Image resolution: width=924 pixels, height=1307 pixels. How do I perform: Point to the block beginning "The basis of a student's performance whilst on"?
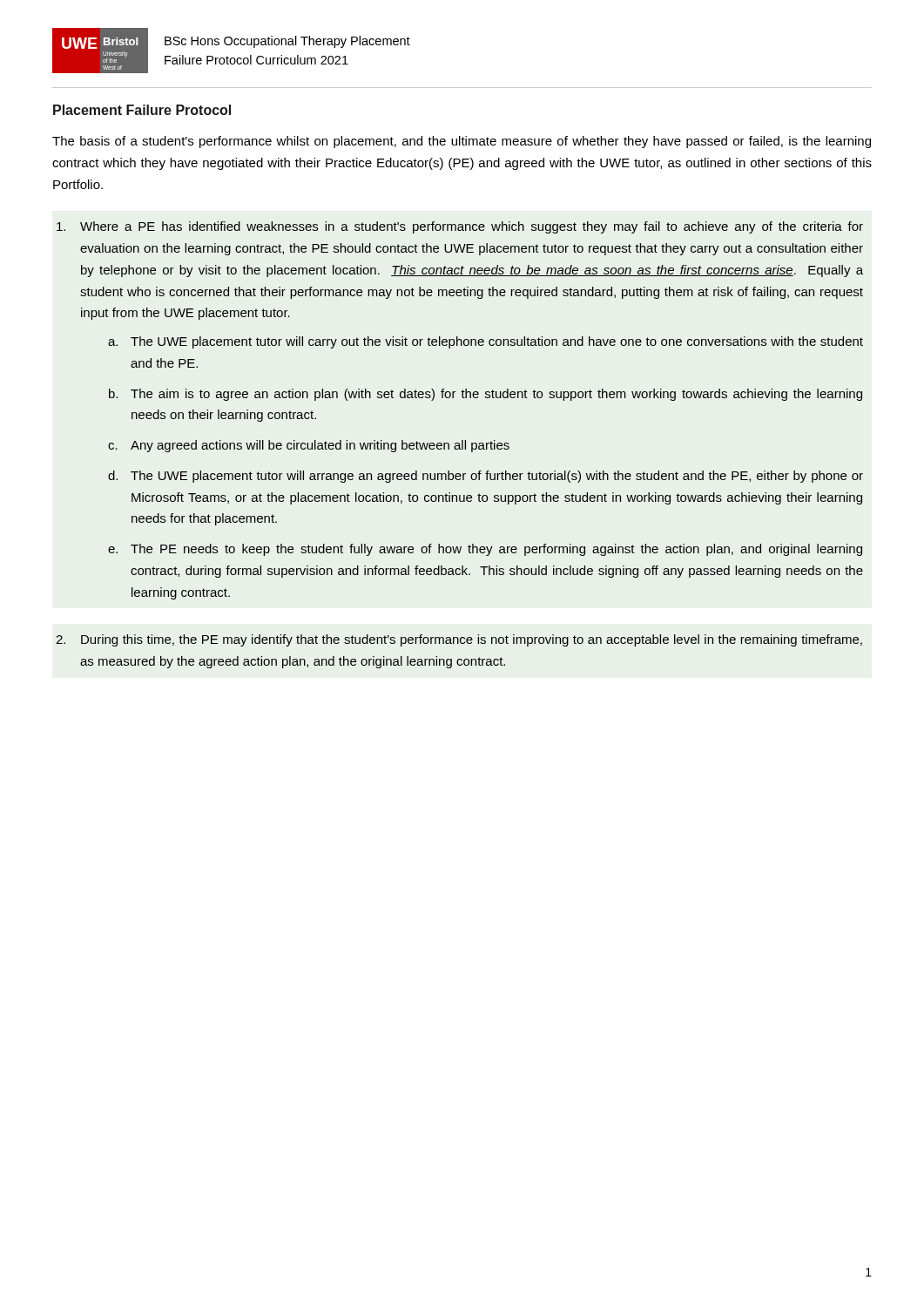tap(462, 162)
